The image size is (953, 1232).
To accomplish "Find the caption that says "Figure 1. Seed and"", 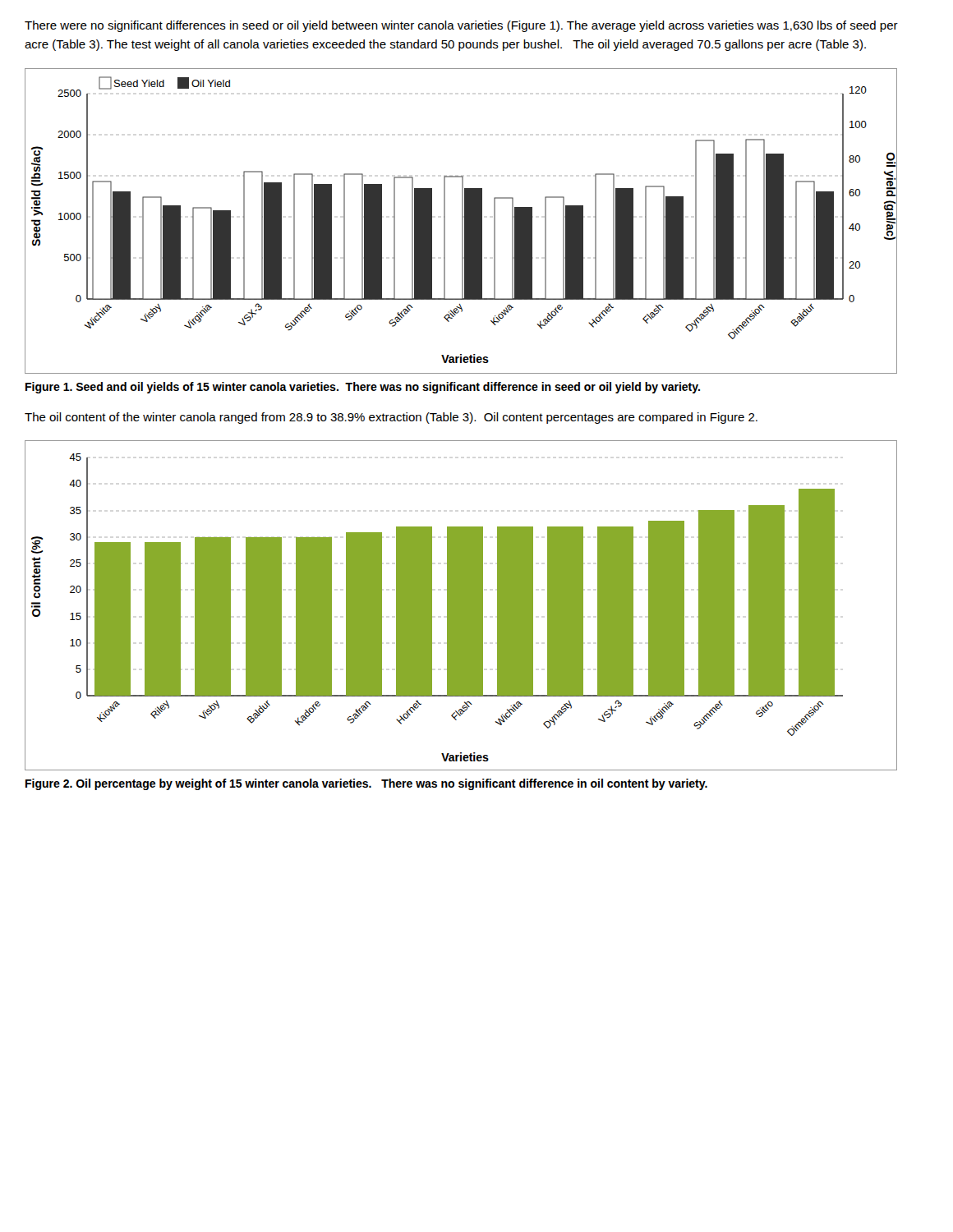I will tap(363, 387).
